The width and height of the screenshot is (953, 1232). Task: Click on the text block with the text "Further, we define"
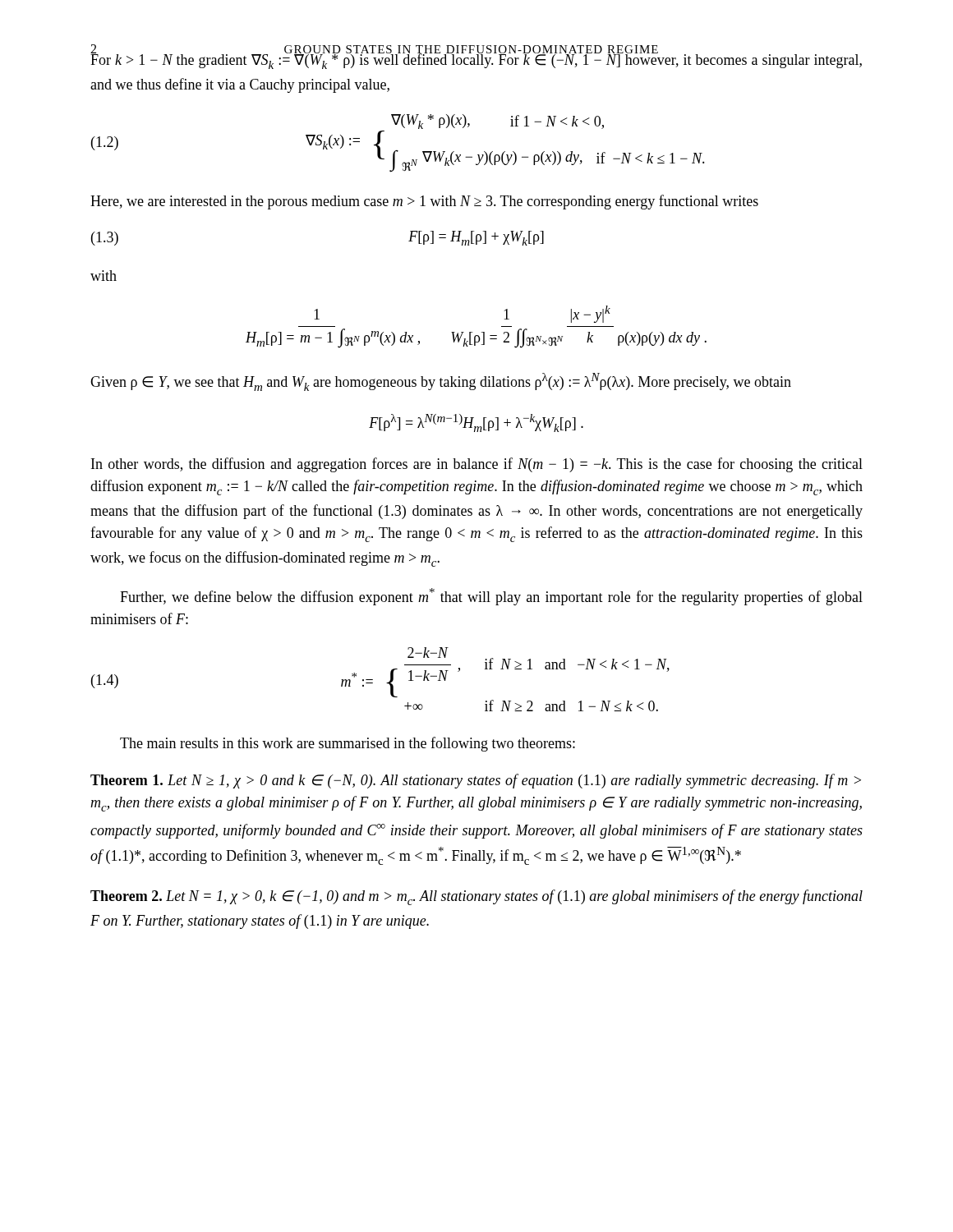coord(476,607)
